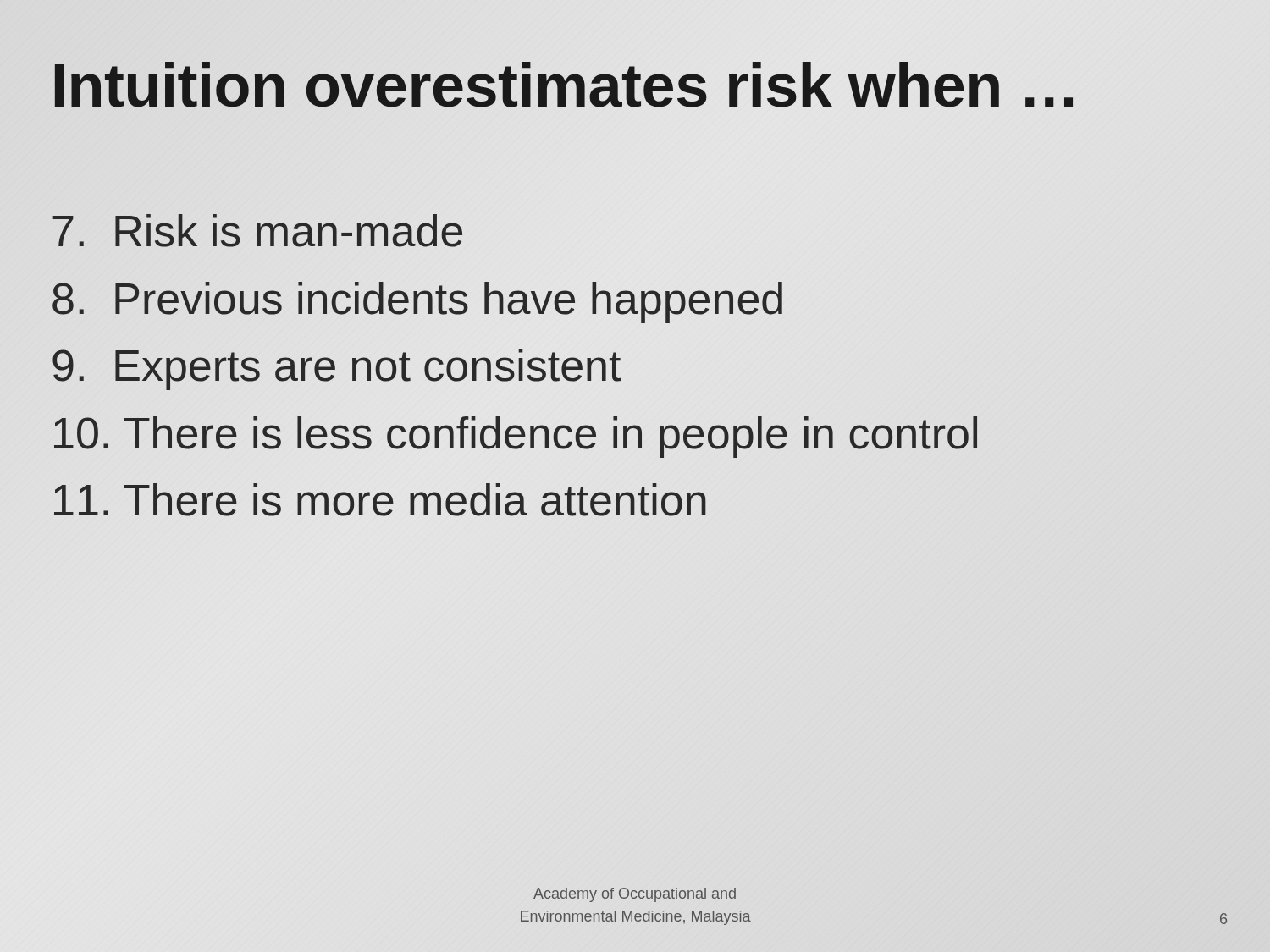Find the text block starting "11. There is more media"
The image size is (1270, 952).
tap(380, 500)
